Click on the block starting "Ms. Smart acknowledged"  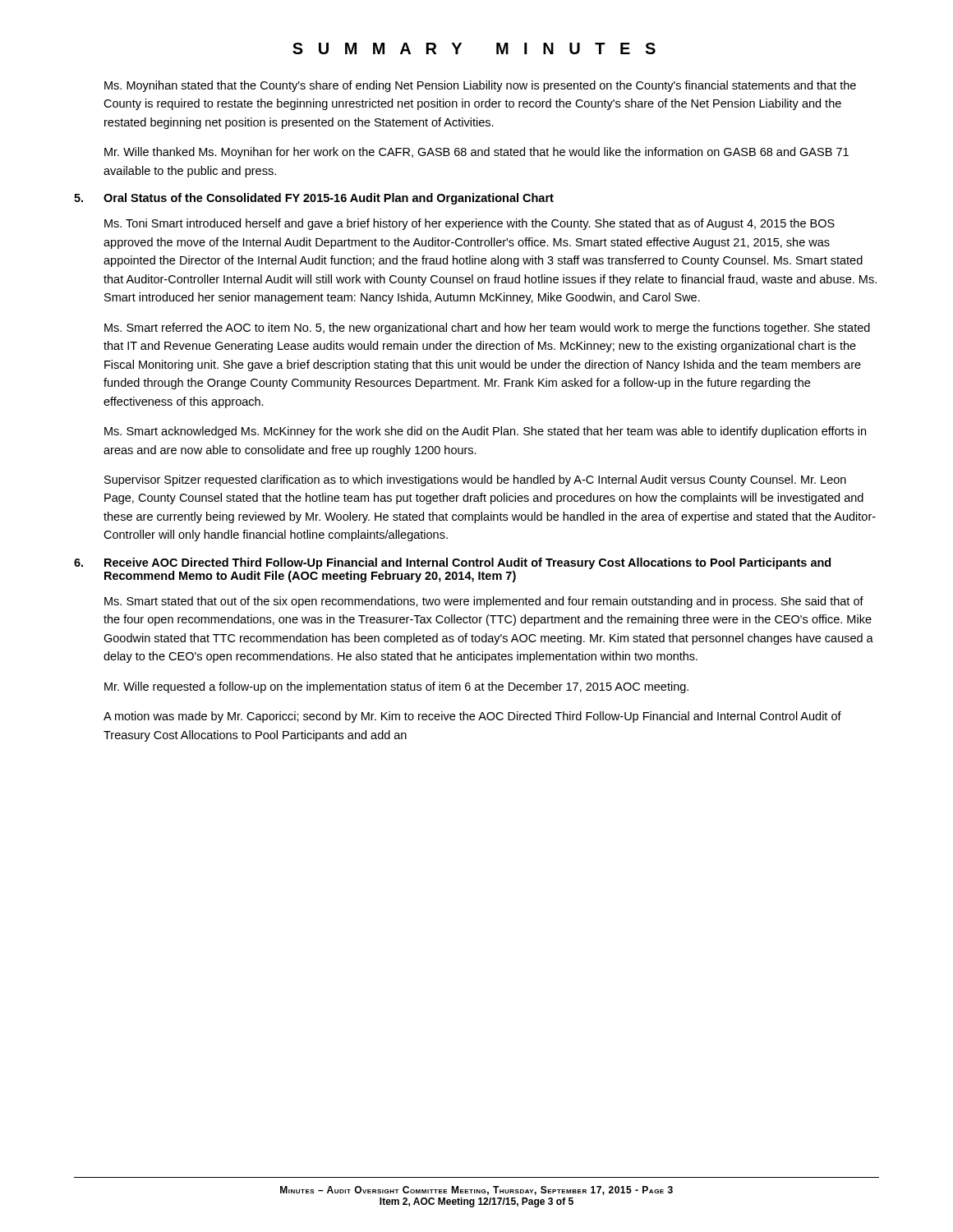[x=485, y=440]
